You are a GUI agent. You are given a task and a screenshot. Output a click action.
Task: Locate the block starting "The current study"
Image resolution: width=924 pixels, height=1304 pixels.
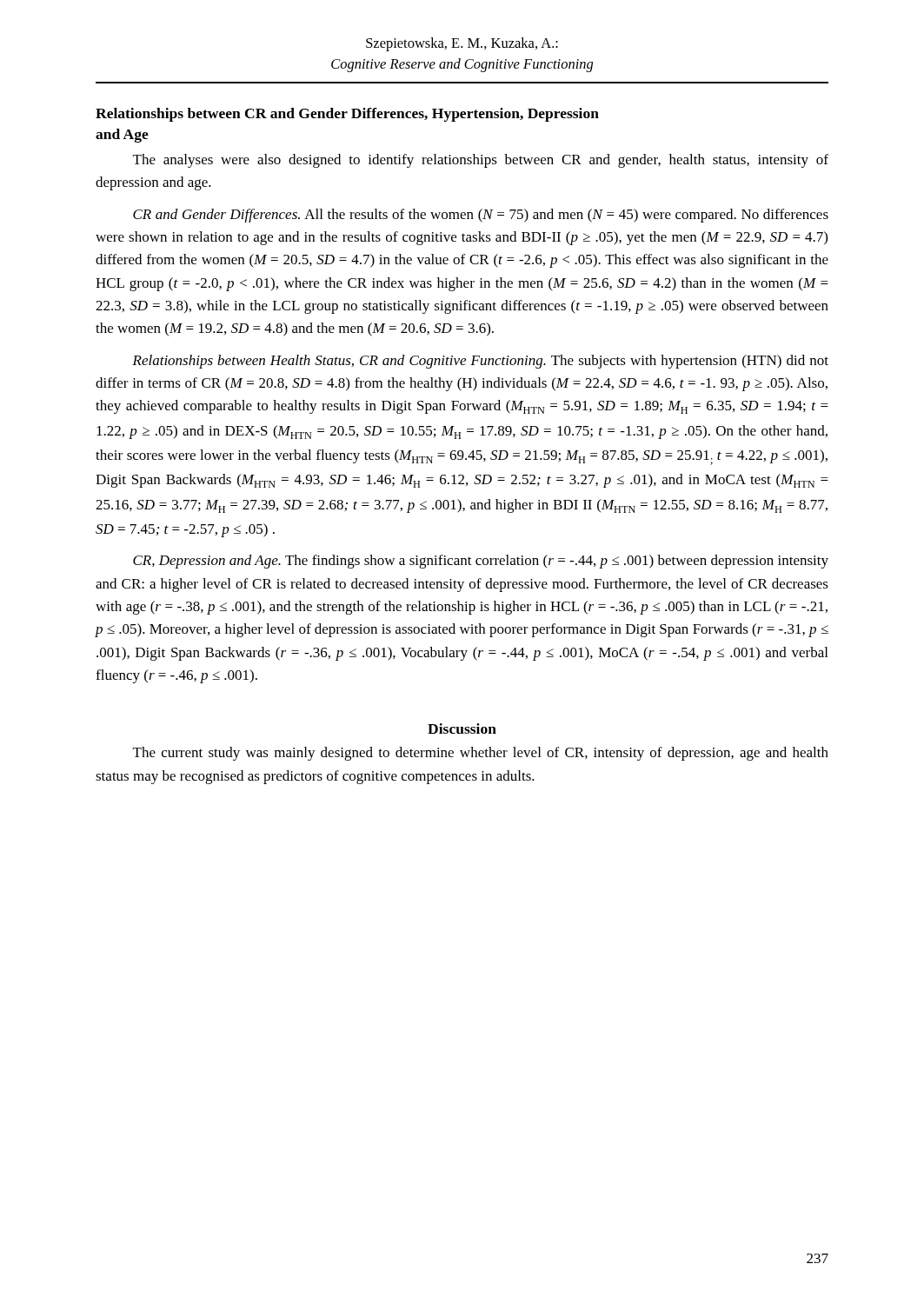[x=462, y=764]
